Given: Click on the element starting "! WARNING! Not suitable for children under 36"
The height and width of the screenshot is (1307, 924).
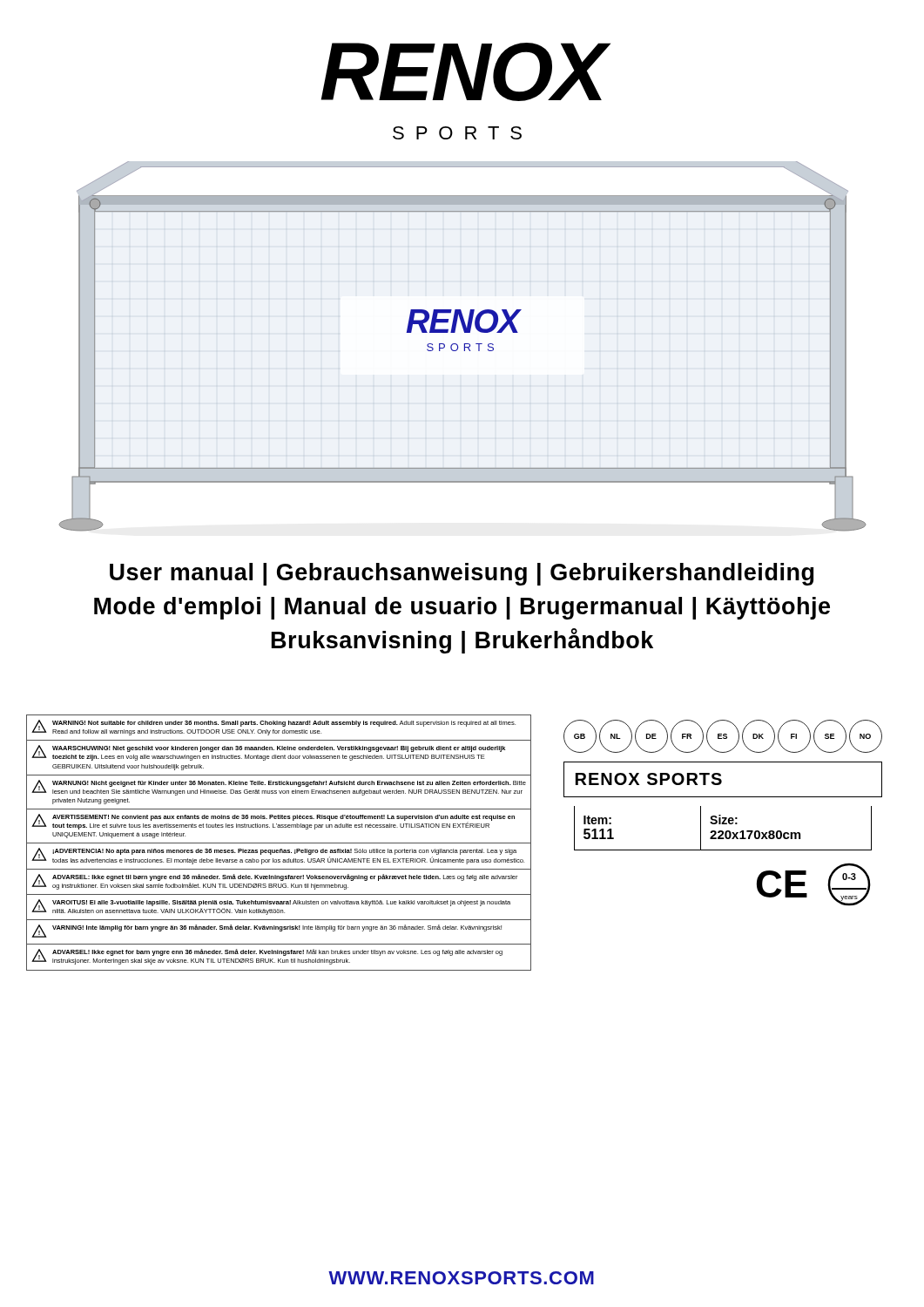Looking at the screenshot, I should (279, 728).
